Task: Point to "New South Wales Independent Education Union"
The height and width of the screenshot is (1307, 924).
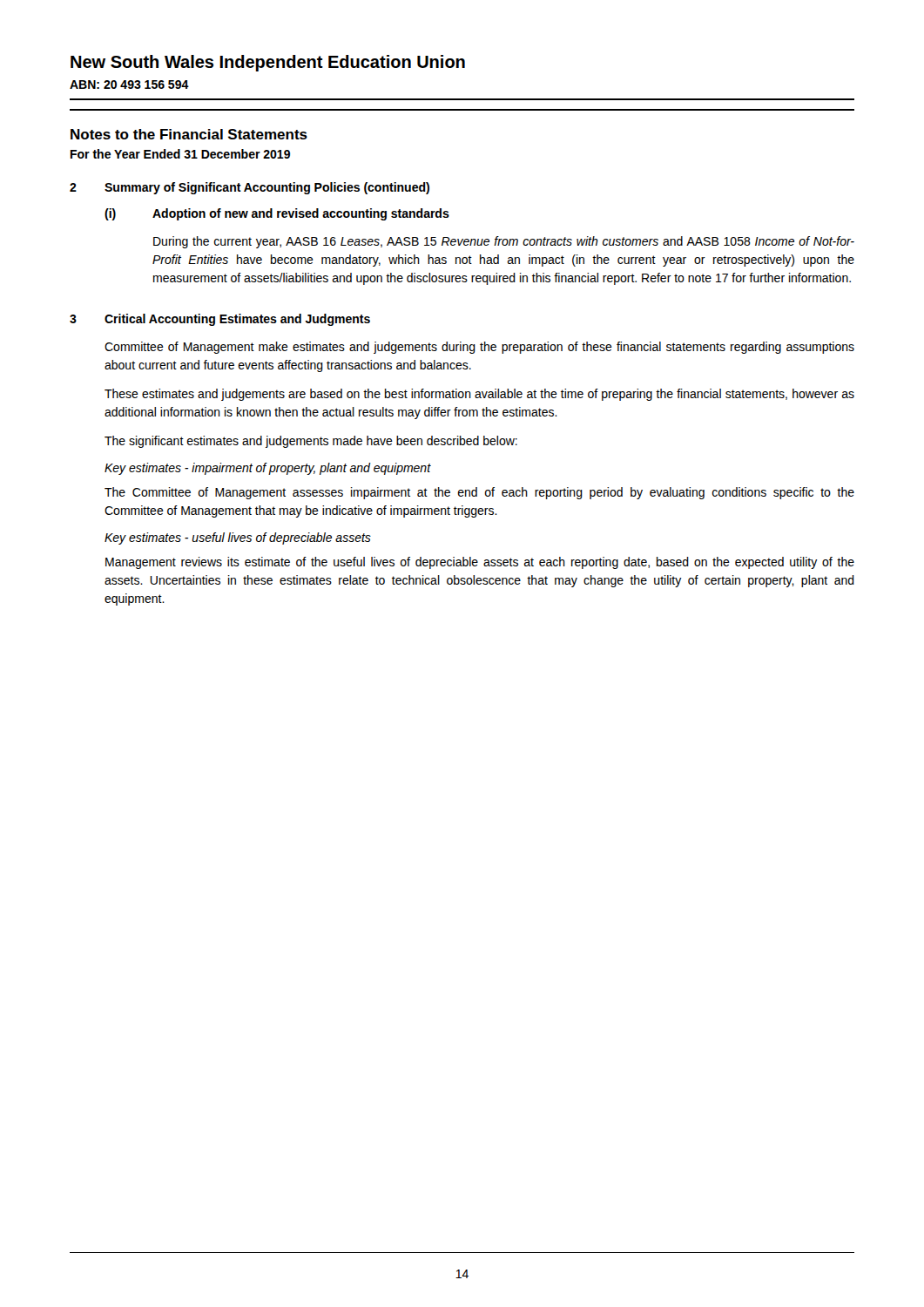Action: pyautogui.click(x=268, y=62)
